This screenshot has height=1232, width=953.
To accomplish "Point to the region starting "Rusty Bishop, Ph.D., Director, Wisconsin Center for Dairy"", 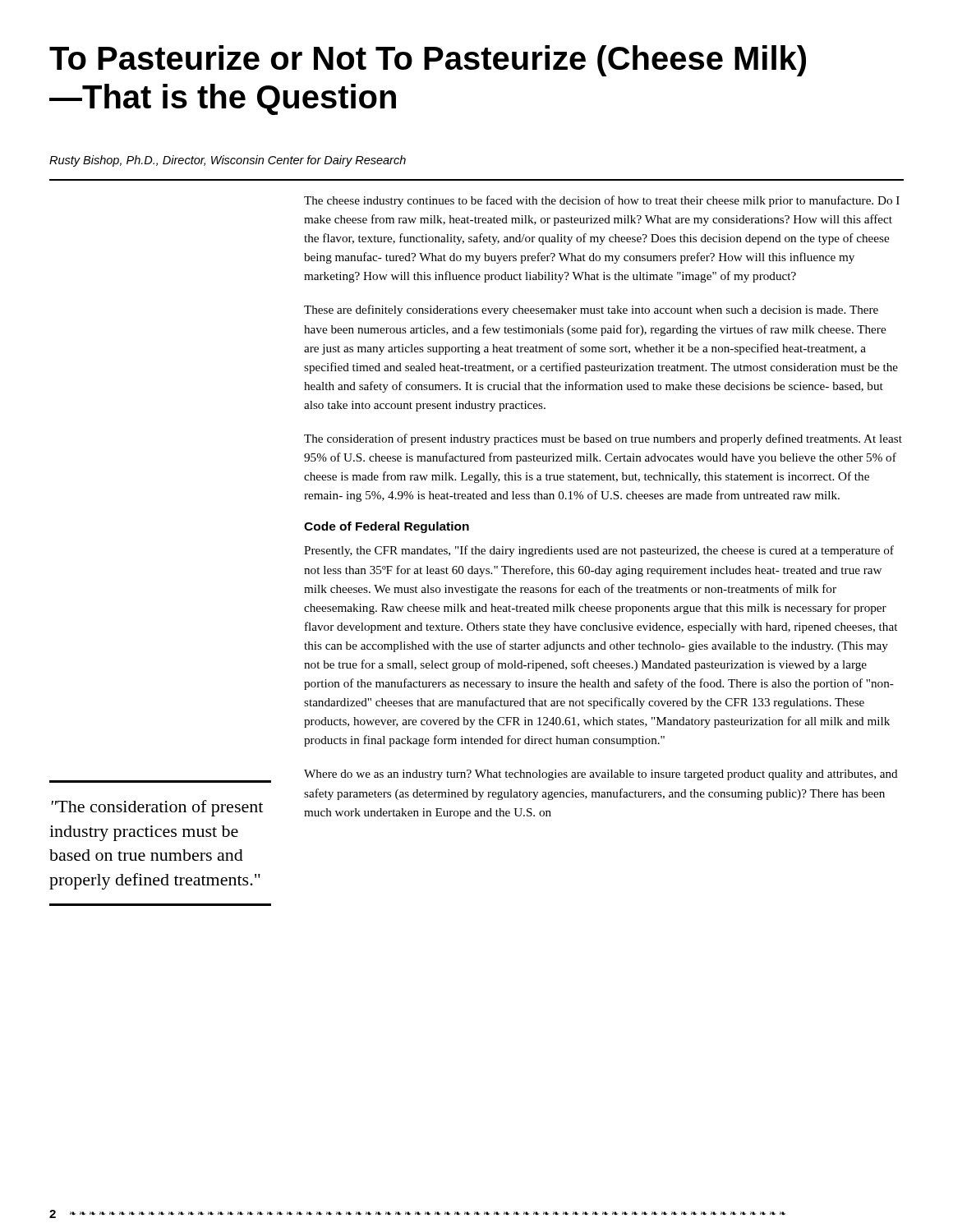I will click(228, 160).
